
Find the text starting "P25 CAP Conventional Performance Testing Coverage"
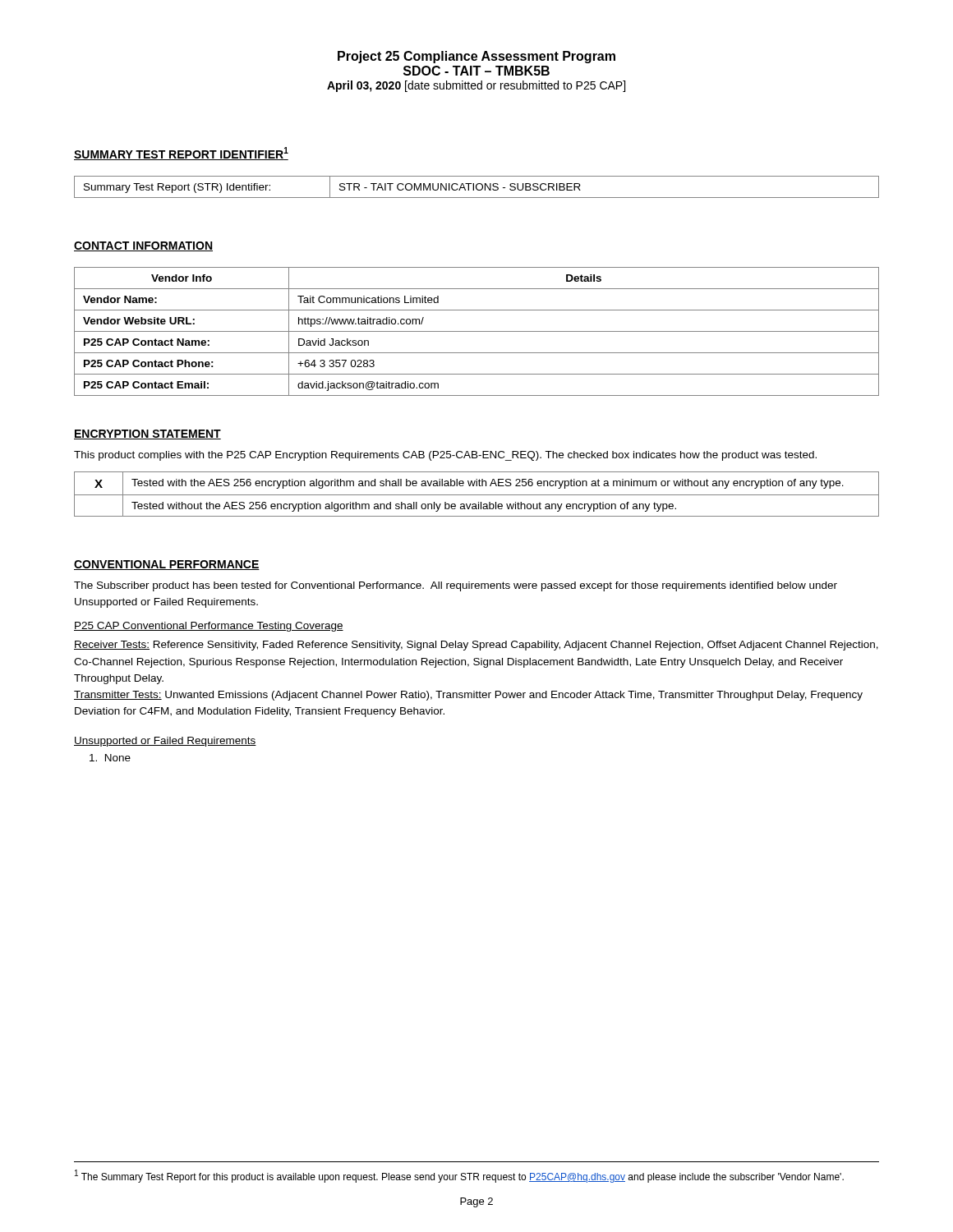click(208, 626)
